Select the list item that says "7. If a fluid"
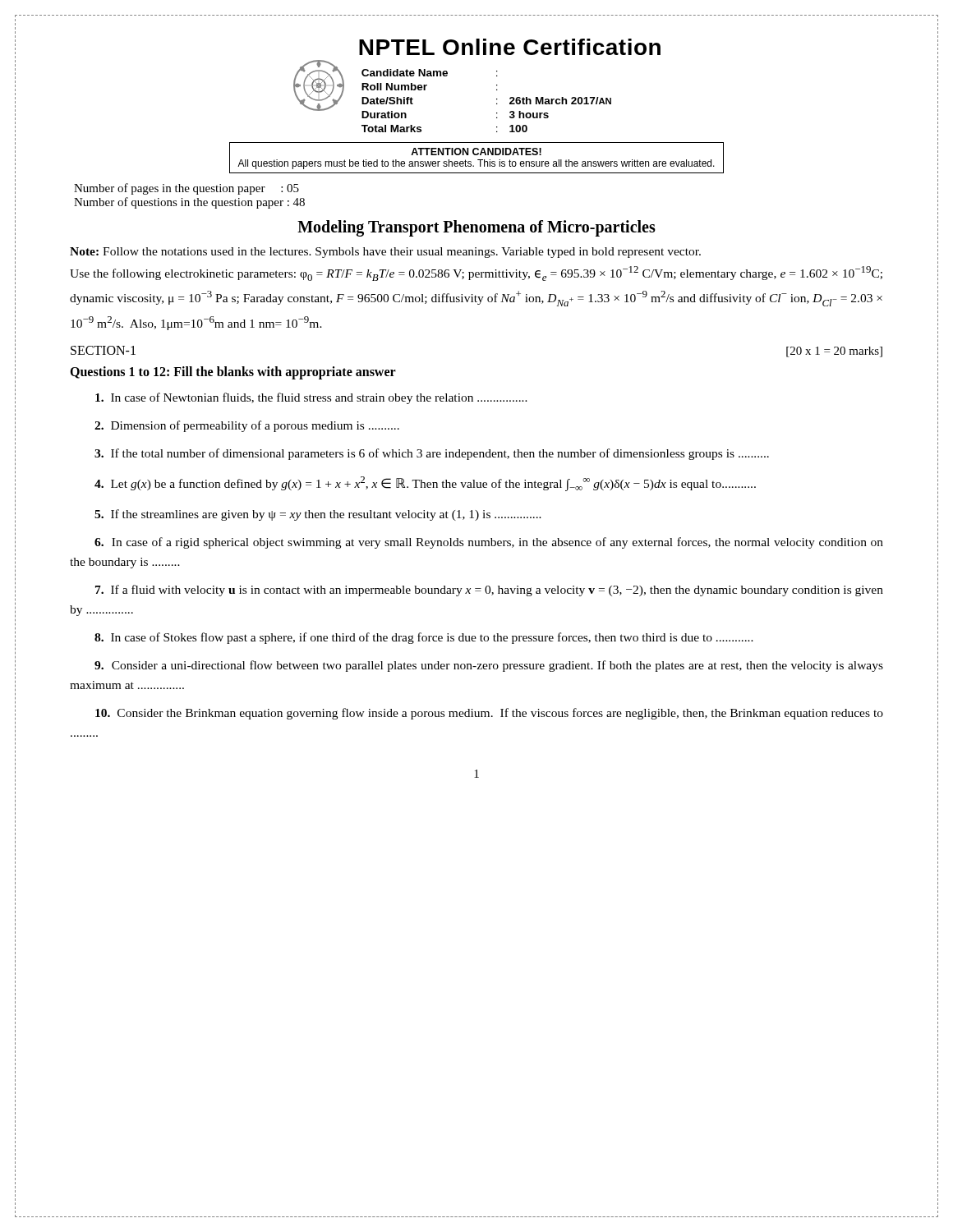Screen dimensions: 1232x953 tap(476, 599)
